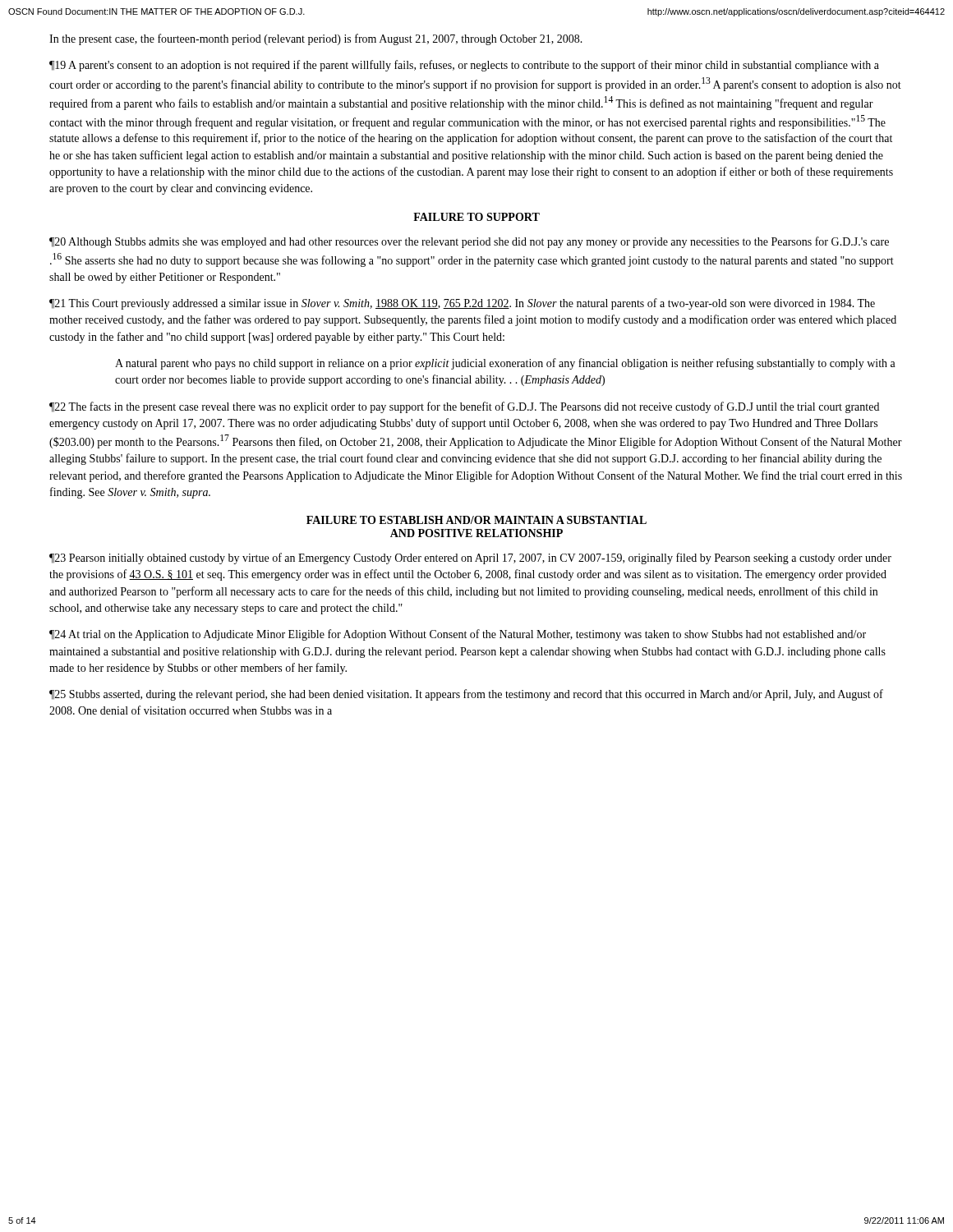This screenshot has height=1232, width=953.
Task: Locate the text block with the text "¶19 A parent's consent to an adoption is"
Action: tap(475, 127)
